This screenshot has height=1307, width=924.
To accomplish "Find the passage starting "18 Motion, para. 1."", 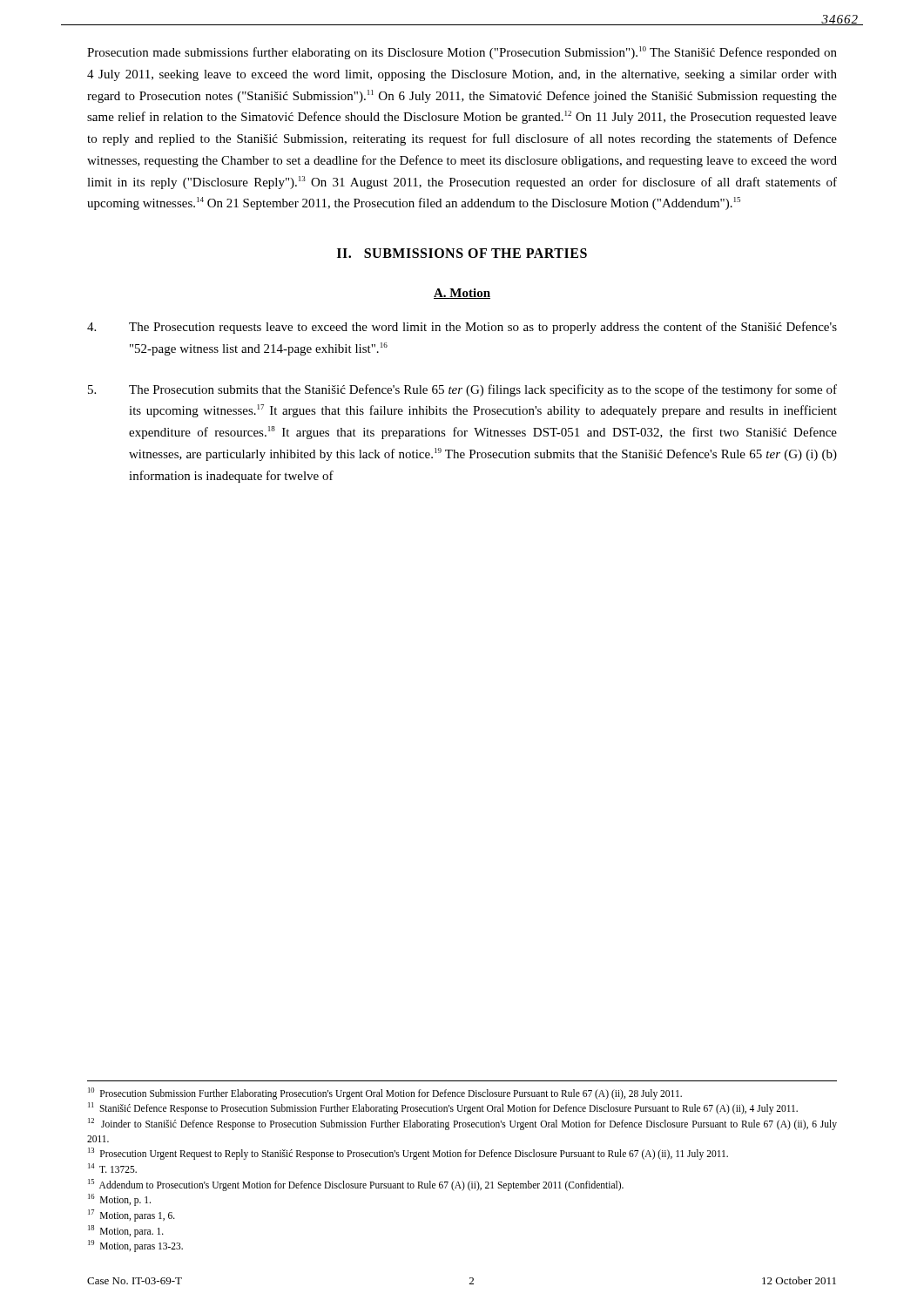I will pyautogui.click(x=125, y=1230).
